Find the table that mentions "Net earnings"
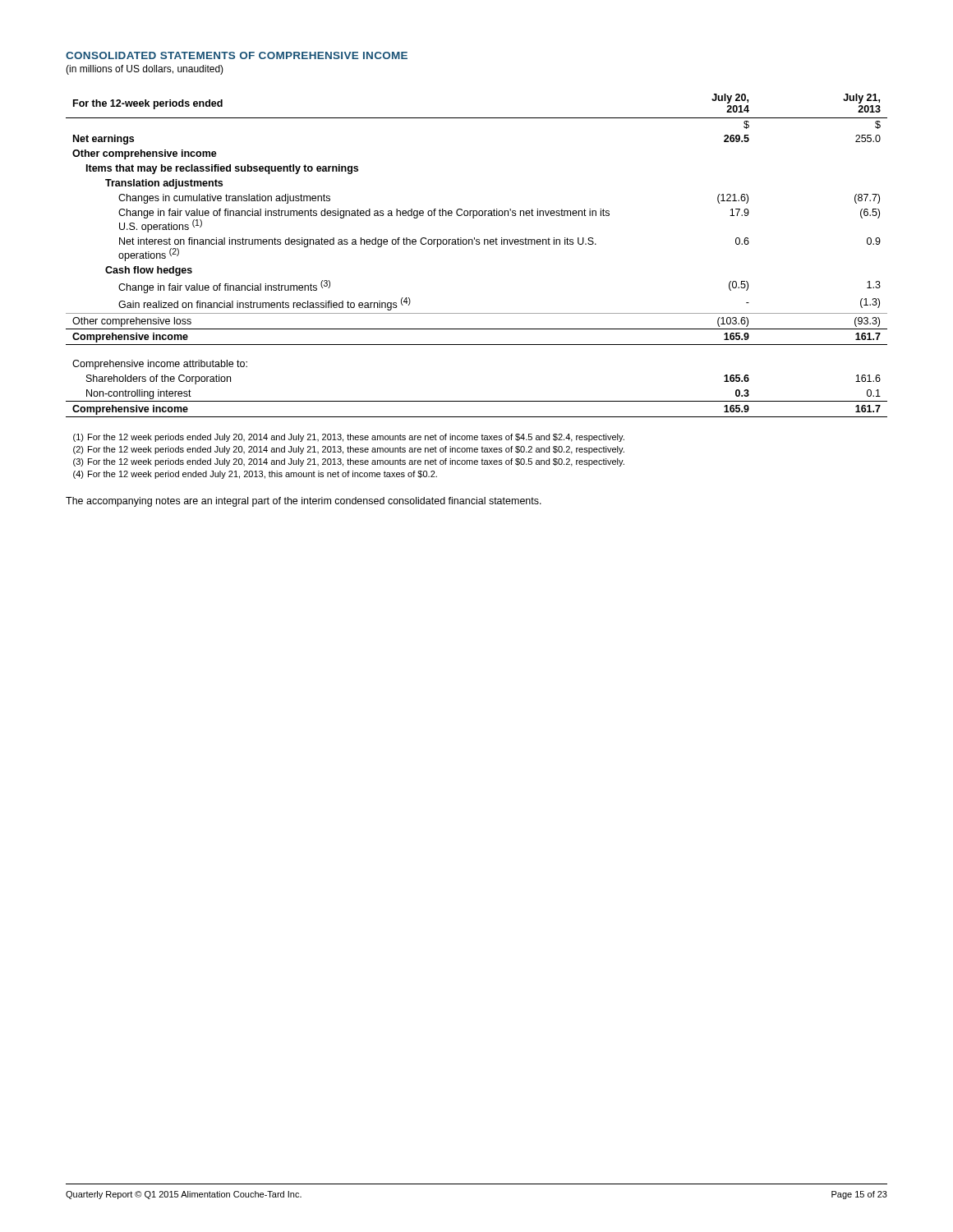 coord(476,253)
